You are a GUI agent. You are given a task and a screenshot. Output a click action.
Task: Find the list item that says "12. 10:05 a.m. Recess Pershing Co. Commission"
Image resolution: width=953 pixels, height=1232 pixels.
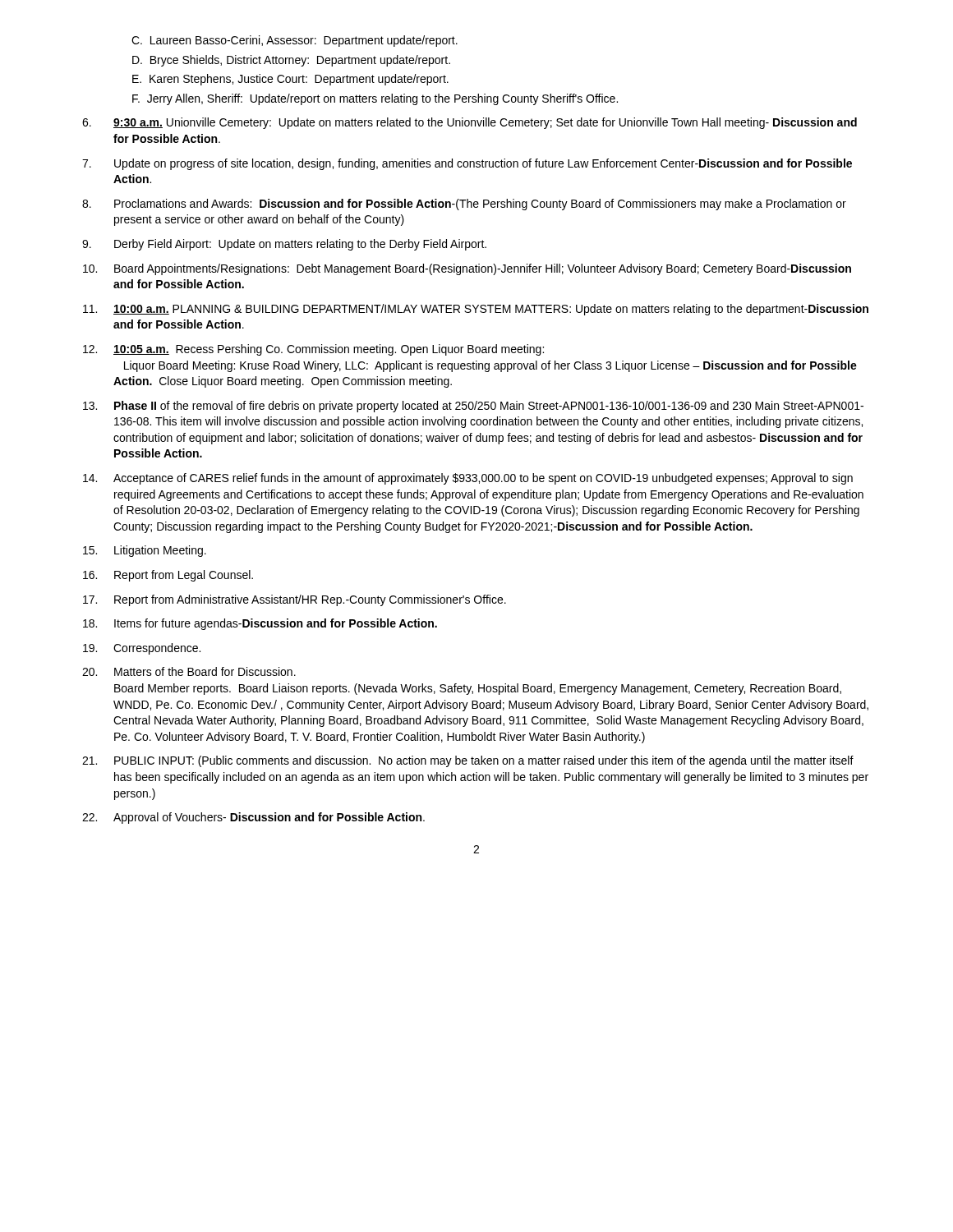[476, 366]
